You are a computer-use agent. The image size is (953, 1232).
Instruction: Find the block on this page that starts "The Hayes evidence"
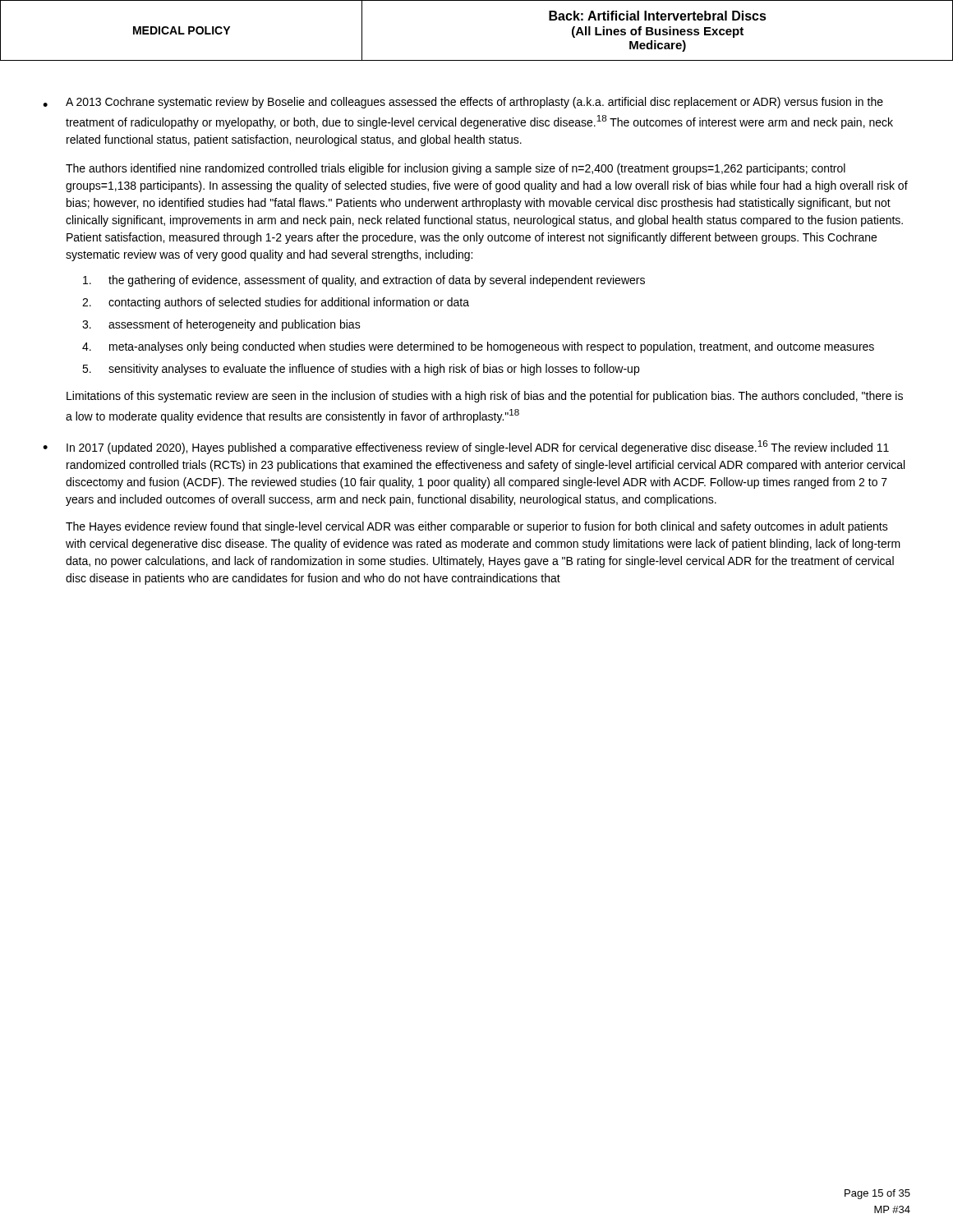click(483, 552)
